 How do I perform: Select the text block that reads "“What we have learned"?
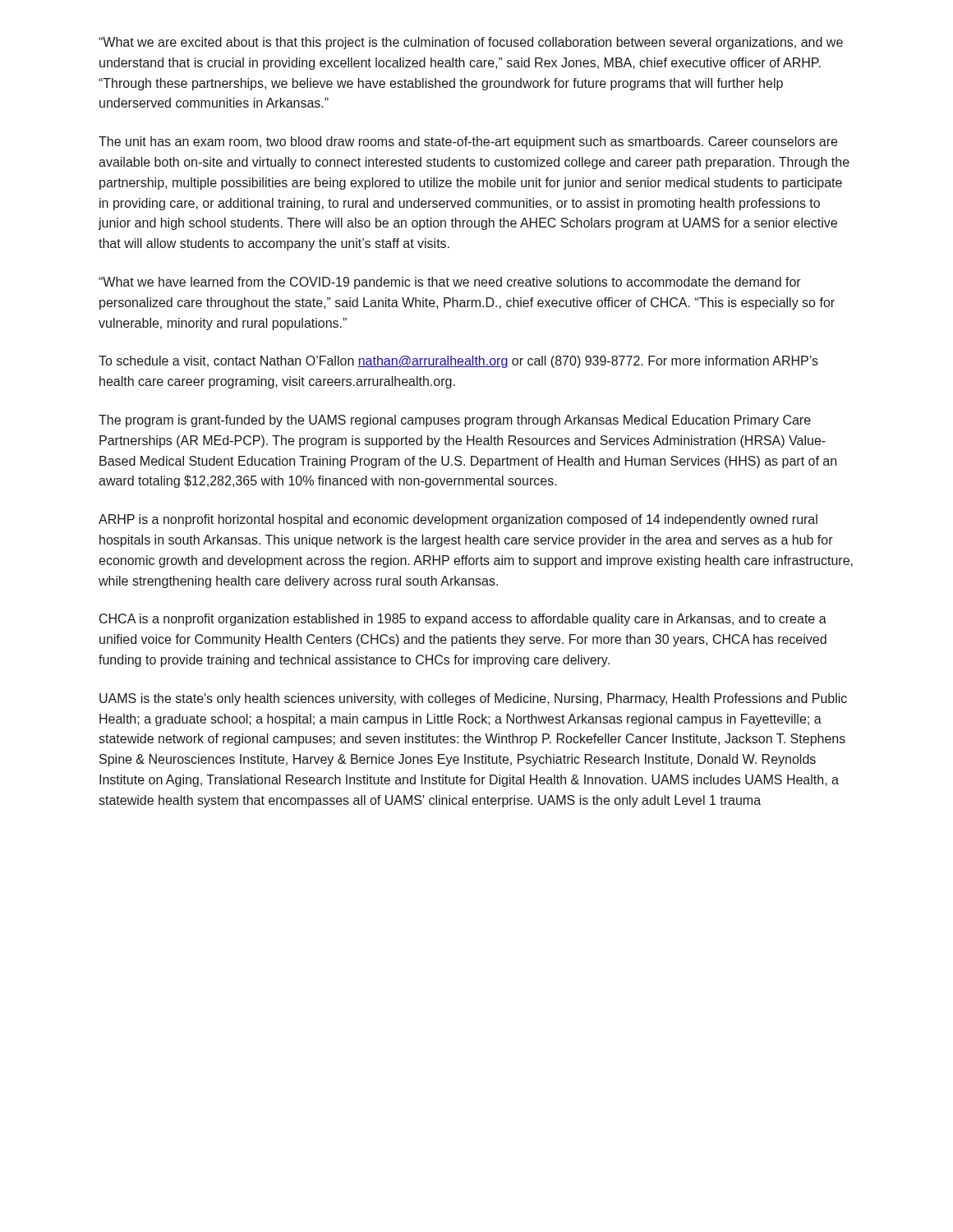point(467,302)
